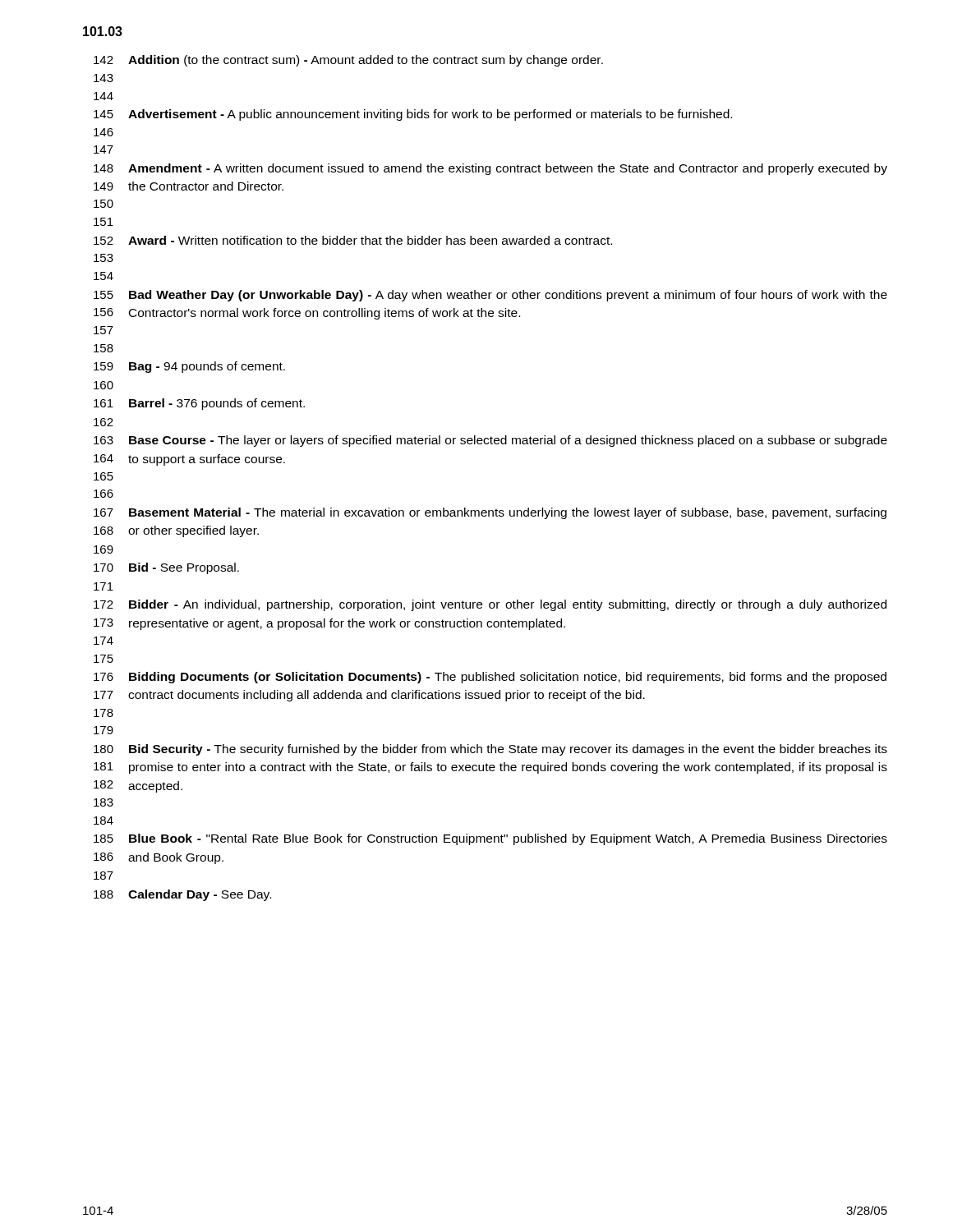
Task: Point to the text starting "148149150 Amendment - A"
Action: (x=485, y=186)
